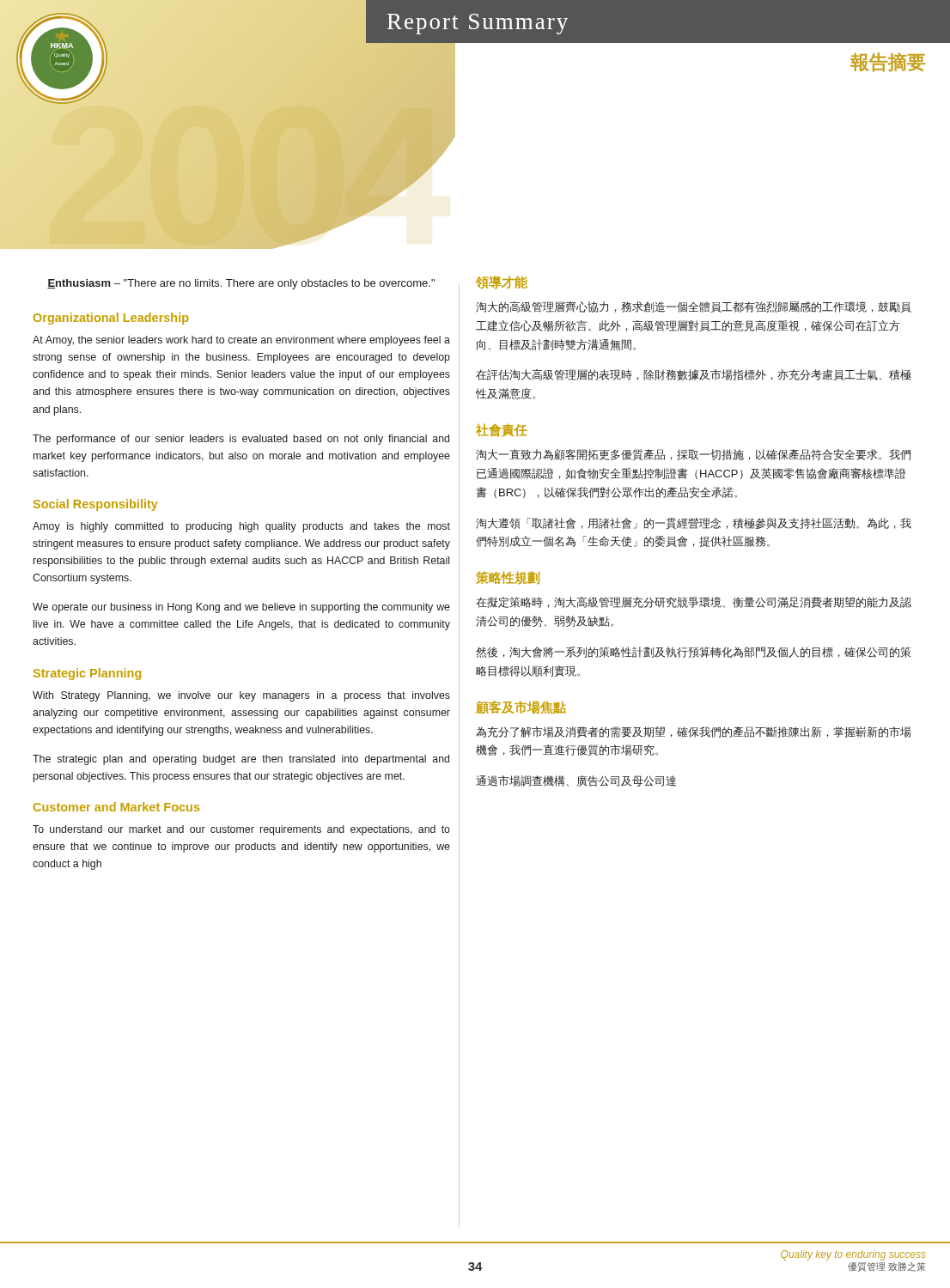Select the text block with the text "The performance of our senior leaders is"

point(241,456)
